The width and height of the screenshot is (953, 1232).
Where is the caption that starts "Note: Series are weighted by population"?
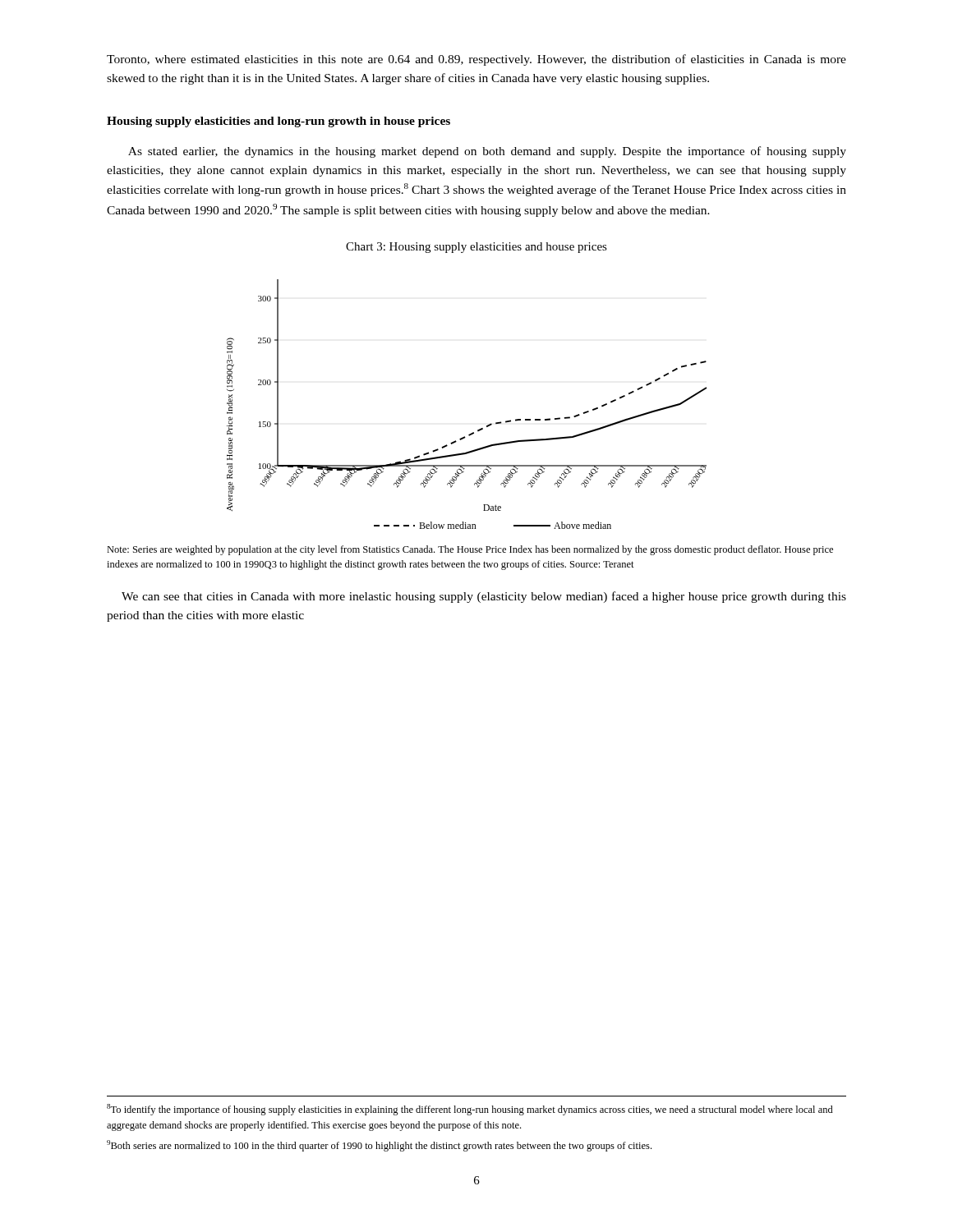470,557
